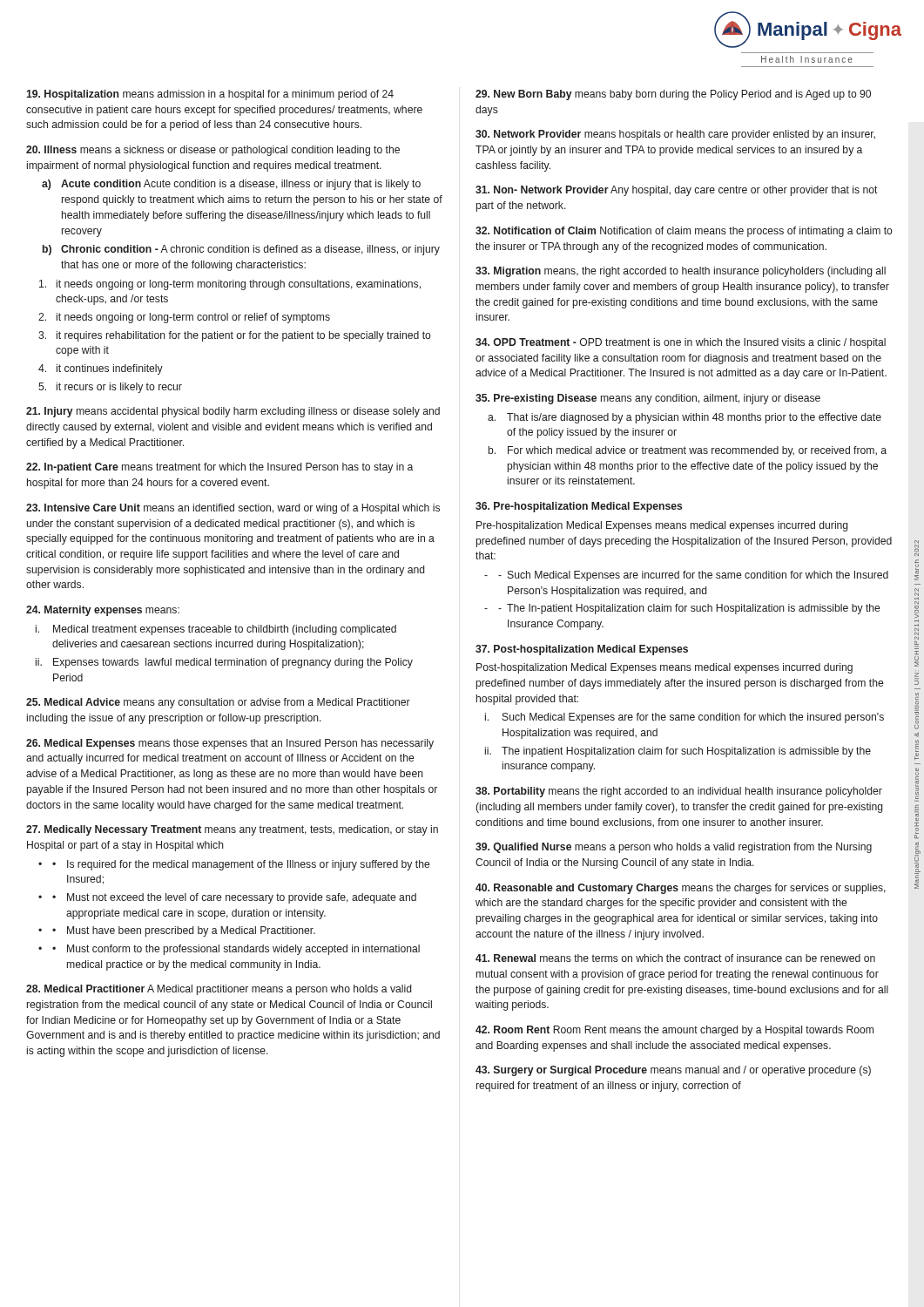The height and width of the screenshot is (1307, 924).
Task: Point to the passage starting "Post-hospitalization Medical Expenses"
Action: [x=684, y=718]
